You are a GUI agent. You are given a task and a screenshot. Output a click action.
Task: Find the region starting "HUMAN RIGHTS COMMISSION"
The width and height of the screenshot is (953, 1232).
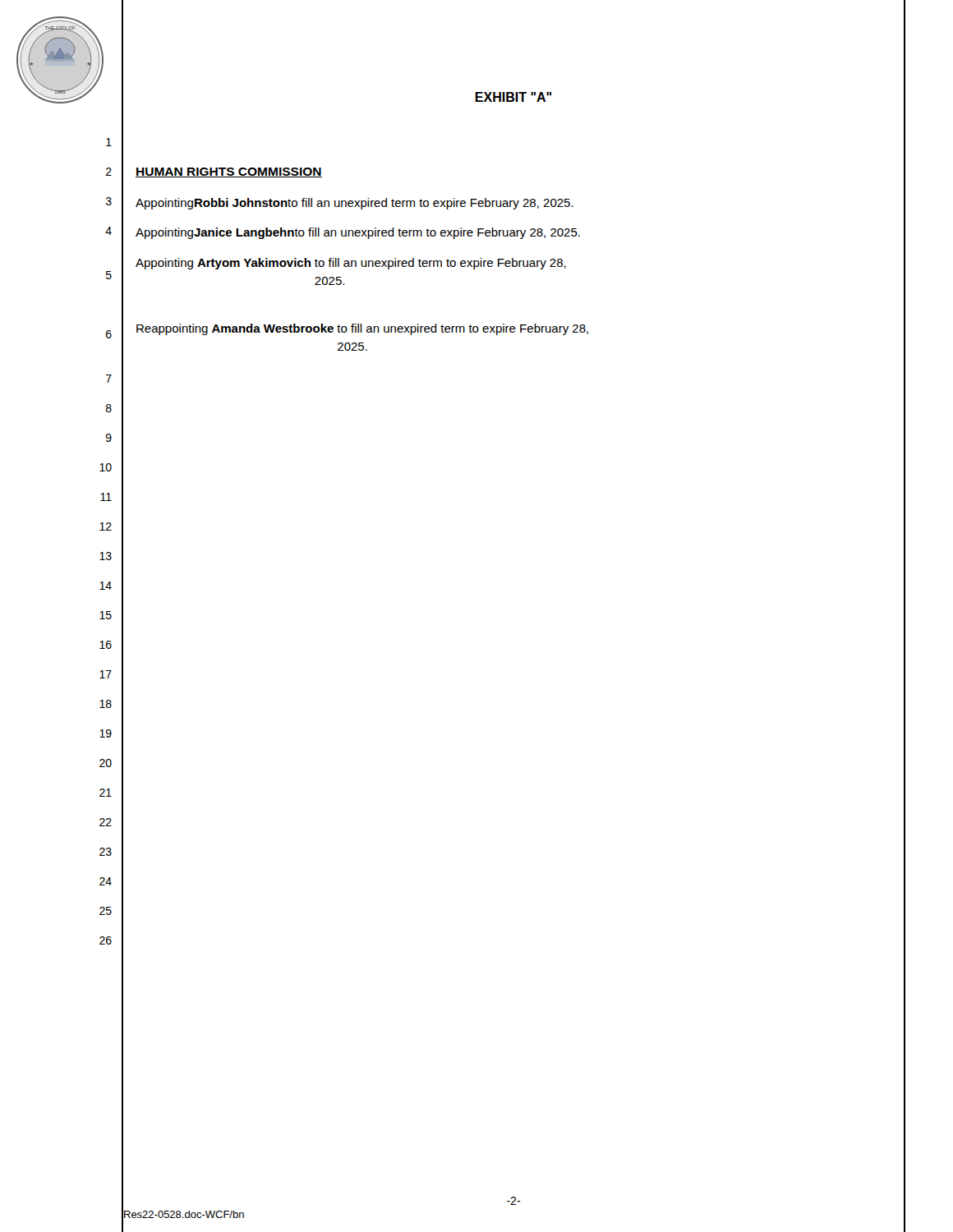click(229, 172)
